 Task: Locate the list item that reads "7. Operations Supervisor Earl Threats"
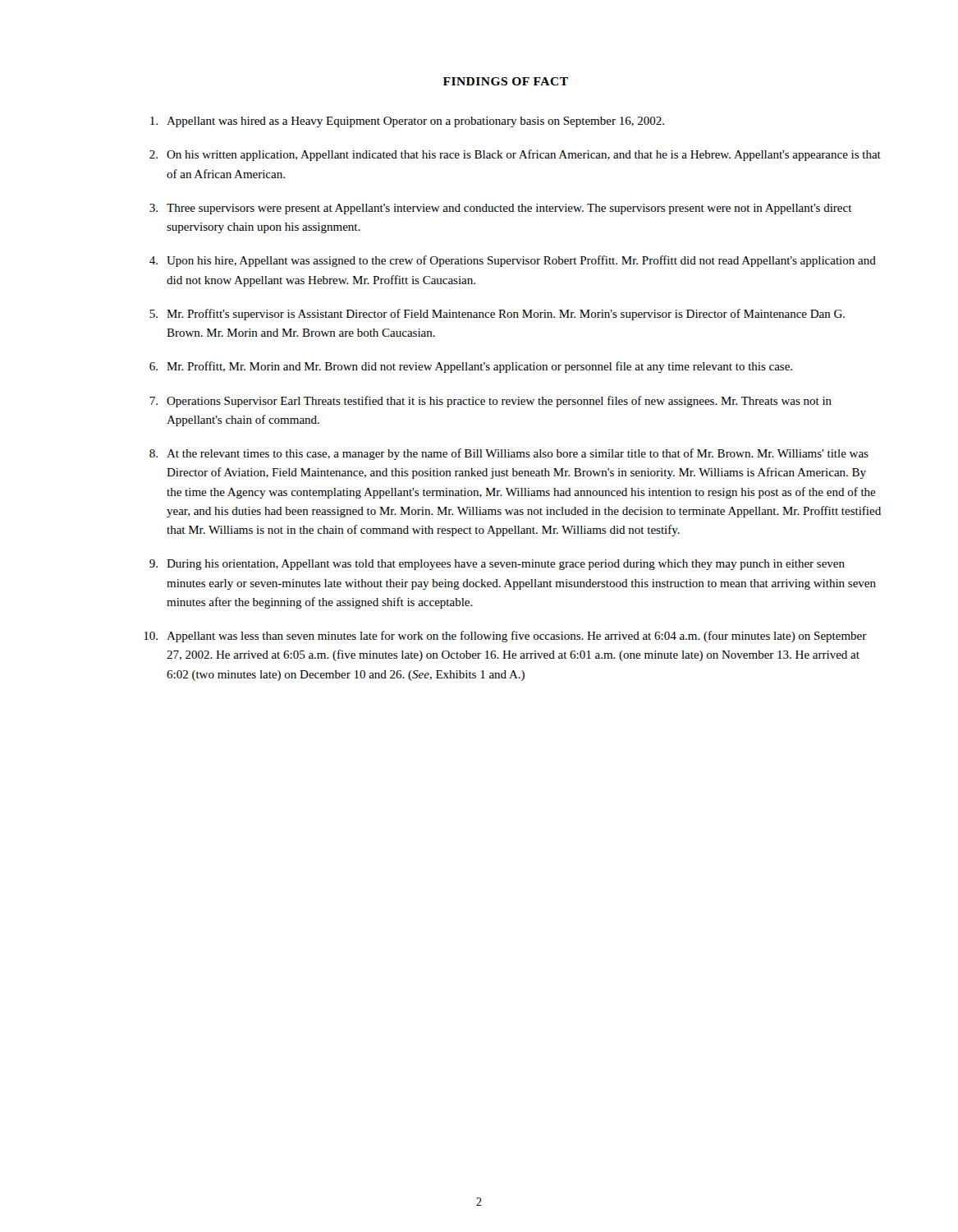(x=506, y=411)
